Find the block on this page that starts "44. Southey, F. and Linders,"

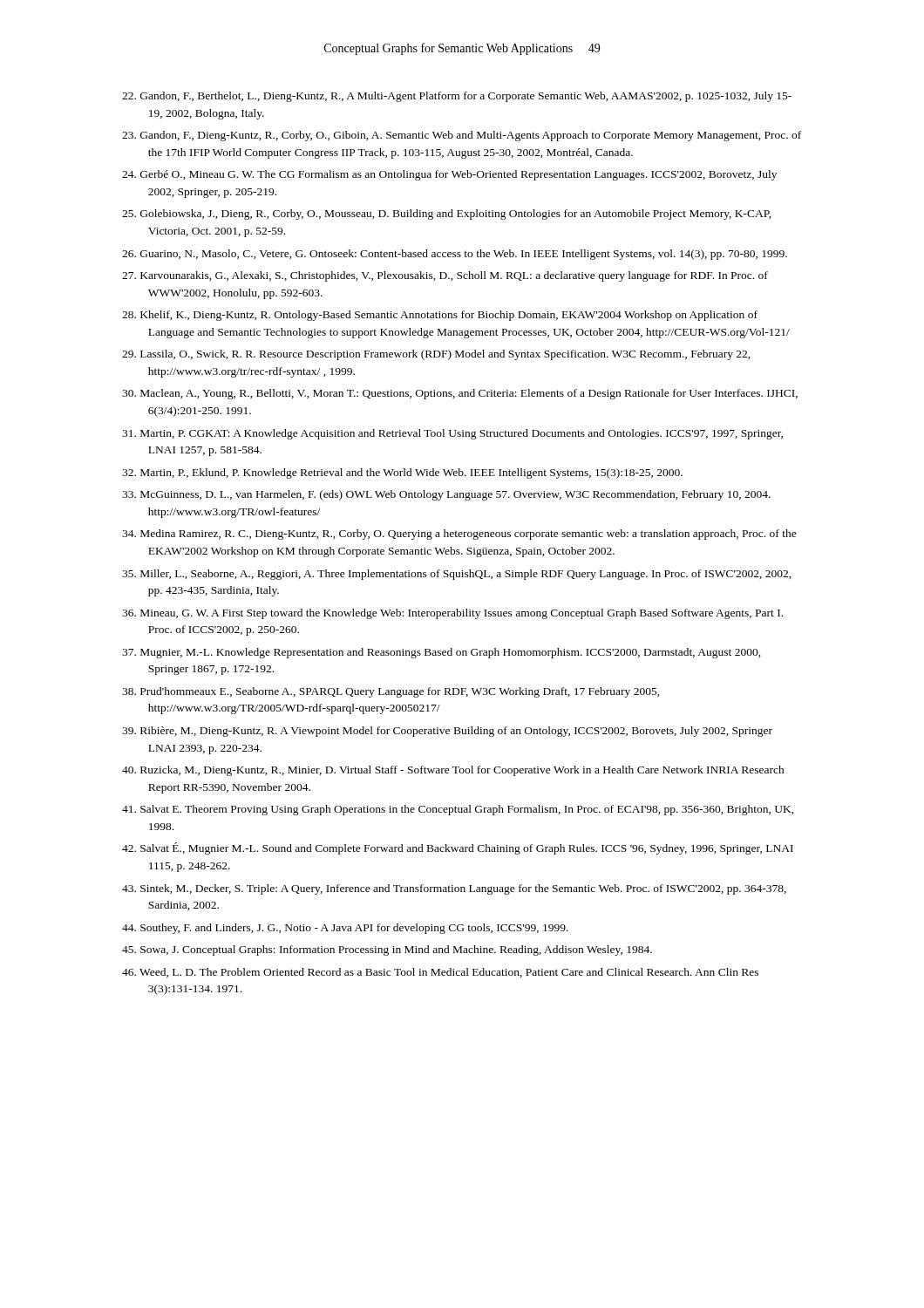pos(345,927)
